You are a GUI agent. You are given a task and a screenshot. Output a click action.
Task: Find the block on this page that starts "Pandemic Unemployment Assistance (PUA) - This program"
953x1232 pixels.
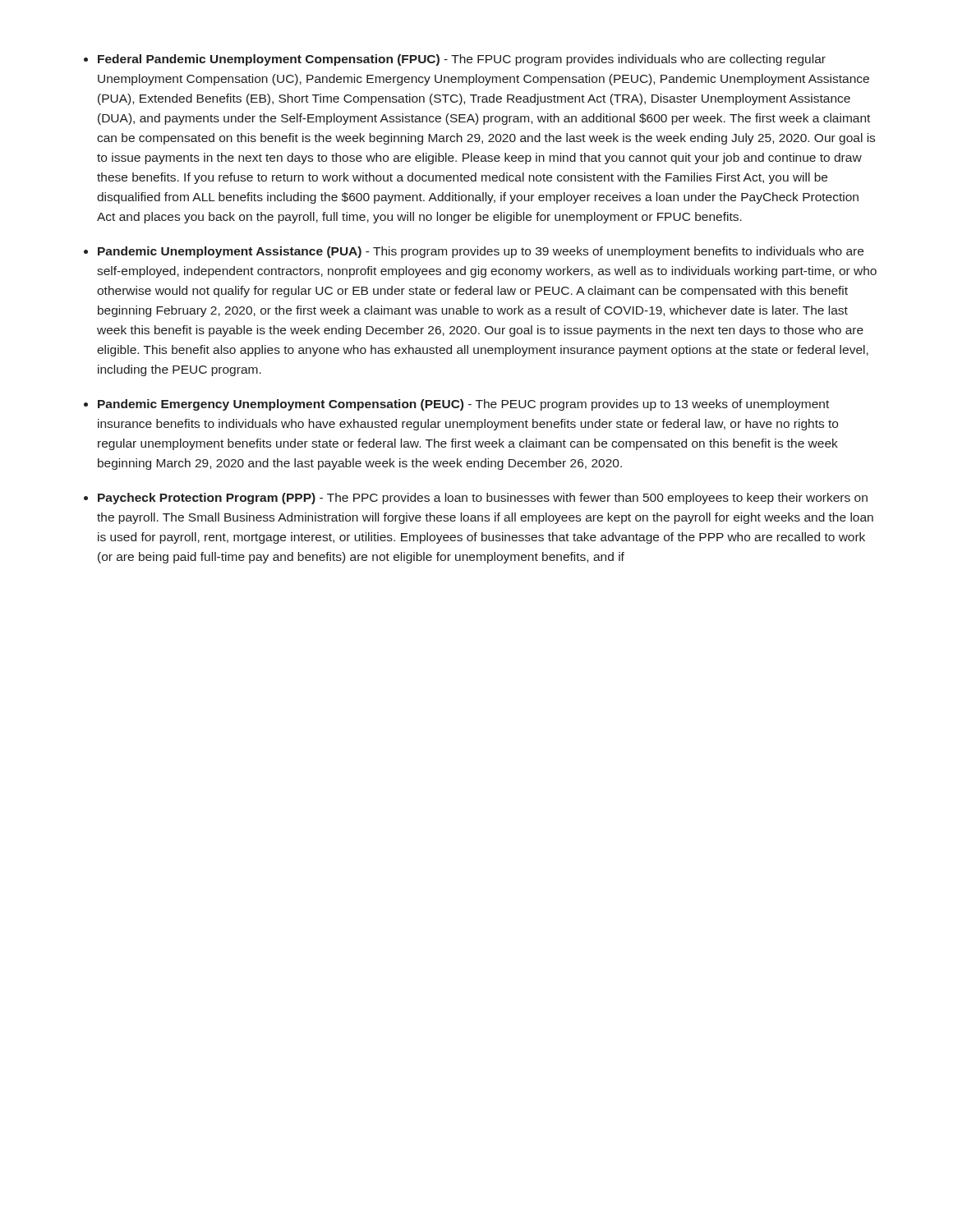(x=487, y=310)
